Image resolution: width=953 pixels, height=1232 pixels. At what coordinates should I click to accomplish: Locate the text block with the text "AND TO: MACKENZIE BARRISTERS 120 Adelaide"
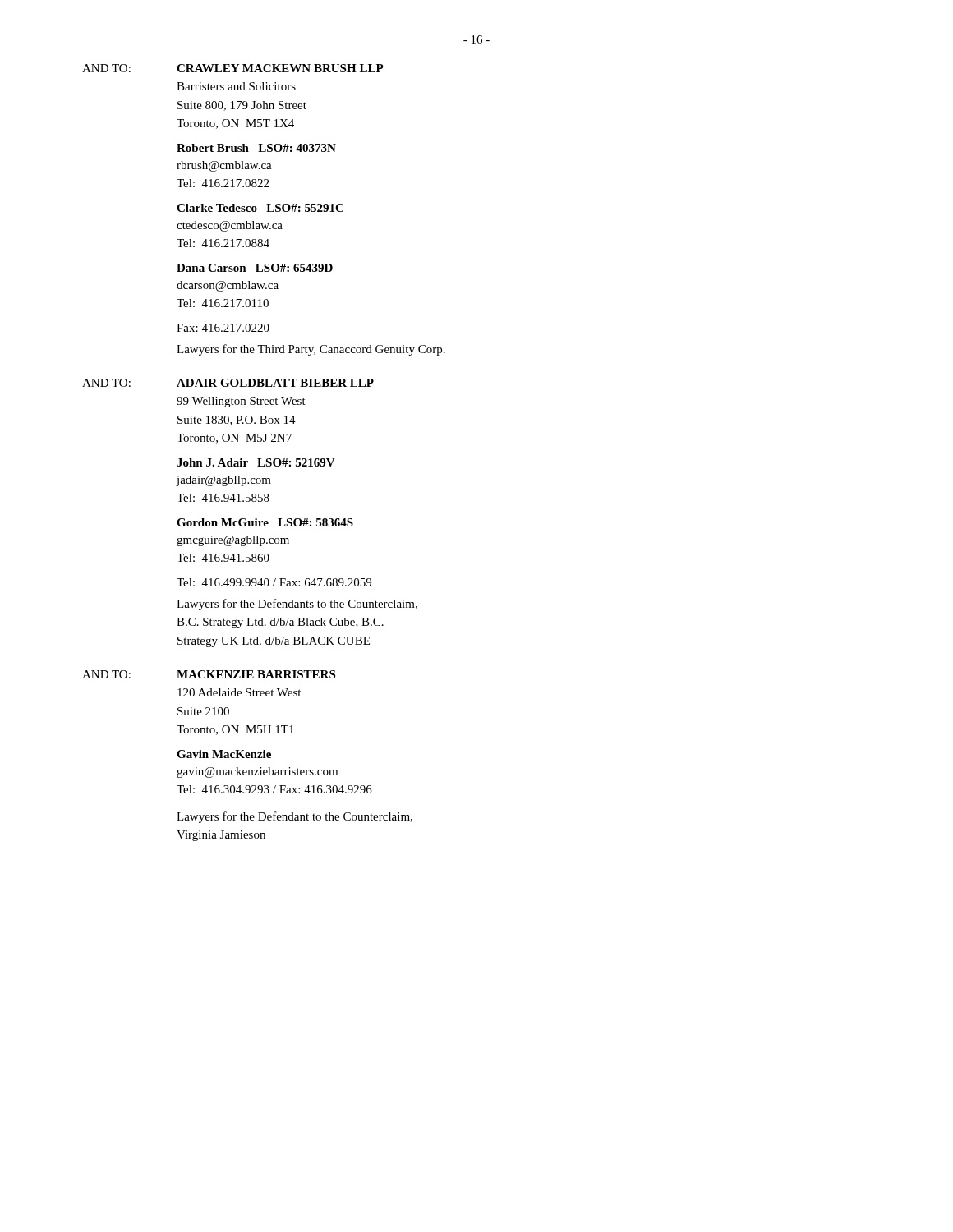[209, 674]
